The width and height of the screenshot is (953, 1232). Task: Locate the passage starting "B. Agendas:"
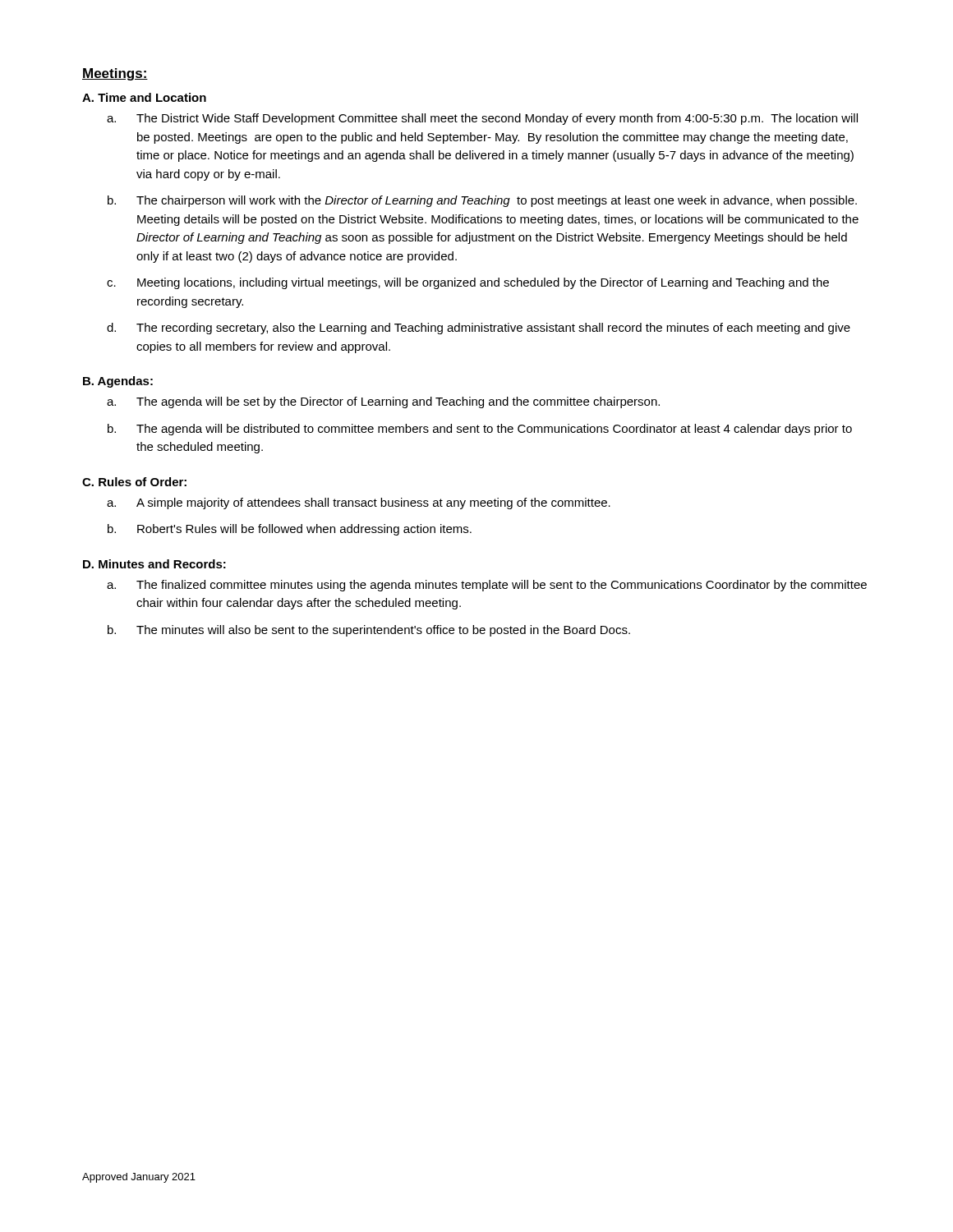118,381
